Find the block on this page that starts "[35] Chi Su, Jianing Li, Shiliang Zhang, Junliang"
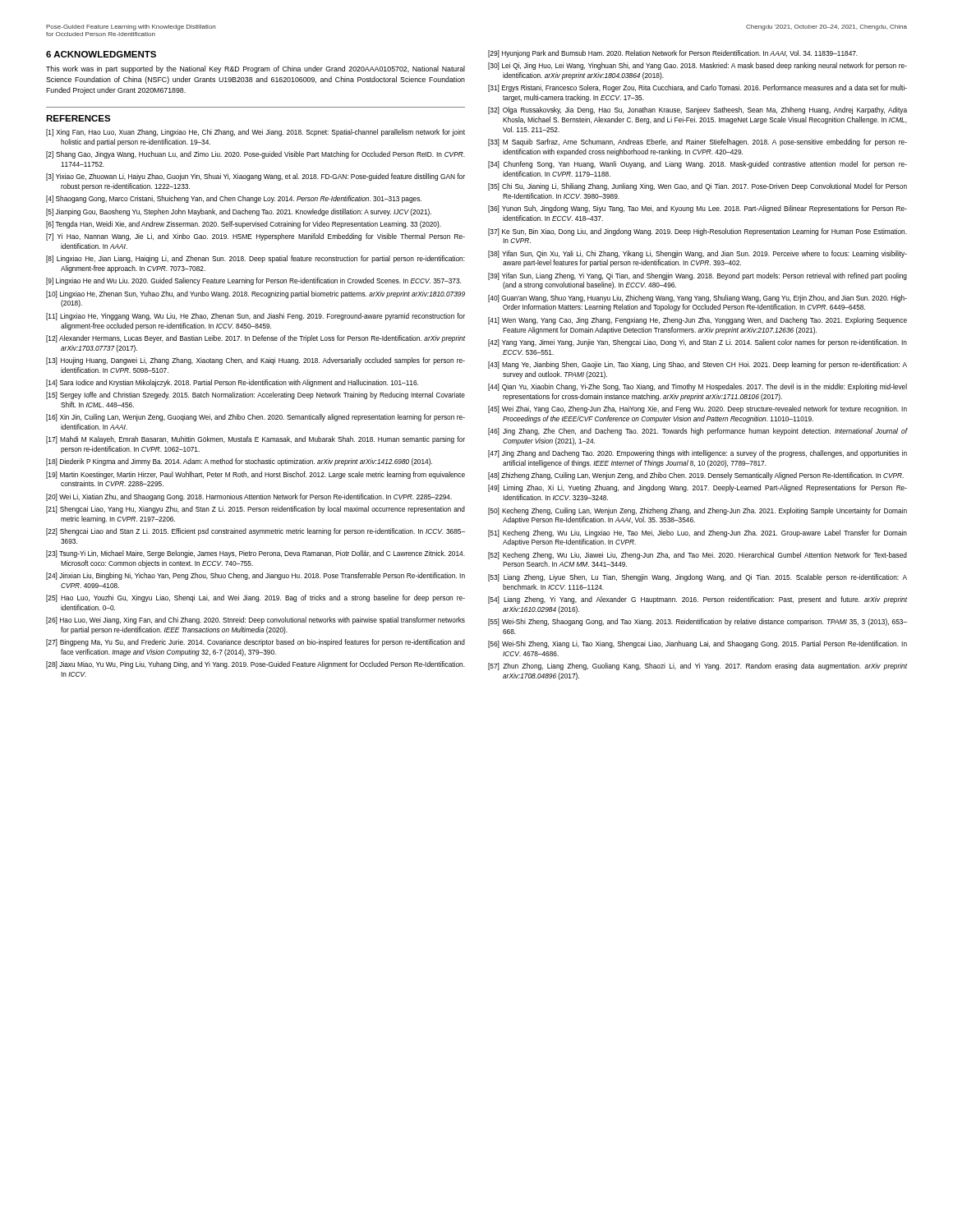Screen dimensions: 1232x953 [x=698, y=192]
